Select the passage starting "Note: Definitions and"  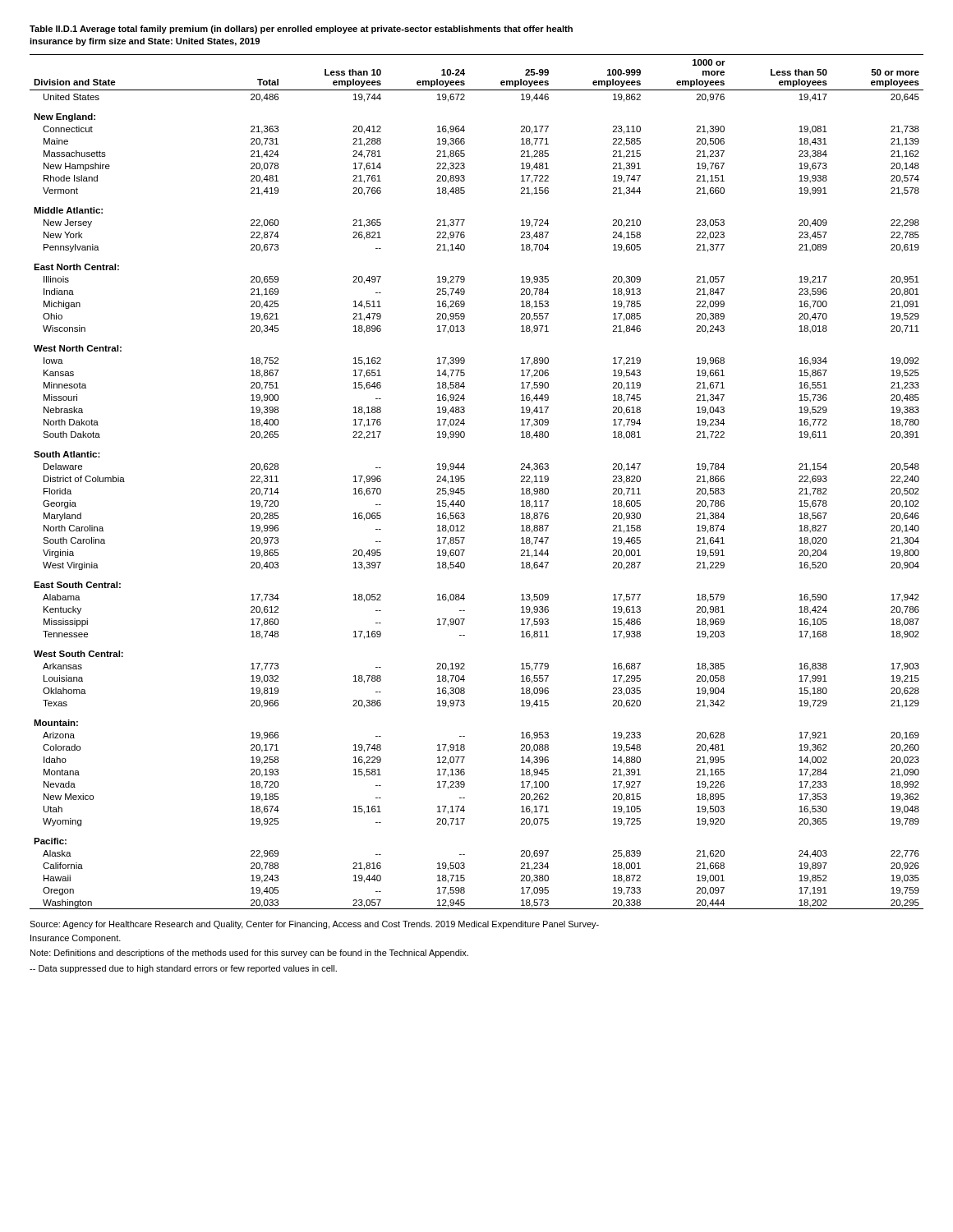click(x=249, y=953)
